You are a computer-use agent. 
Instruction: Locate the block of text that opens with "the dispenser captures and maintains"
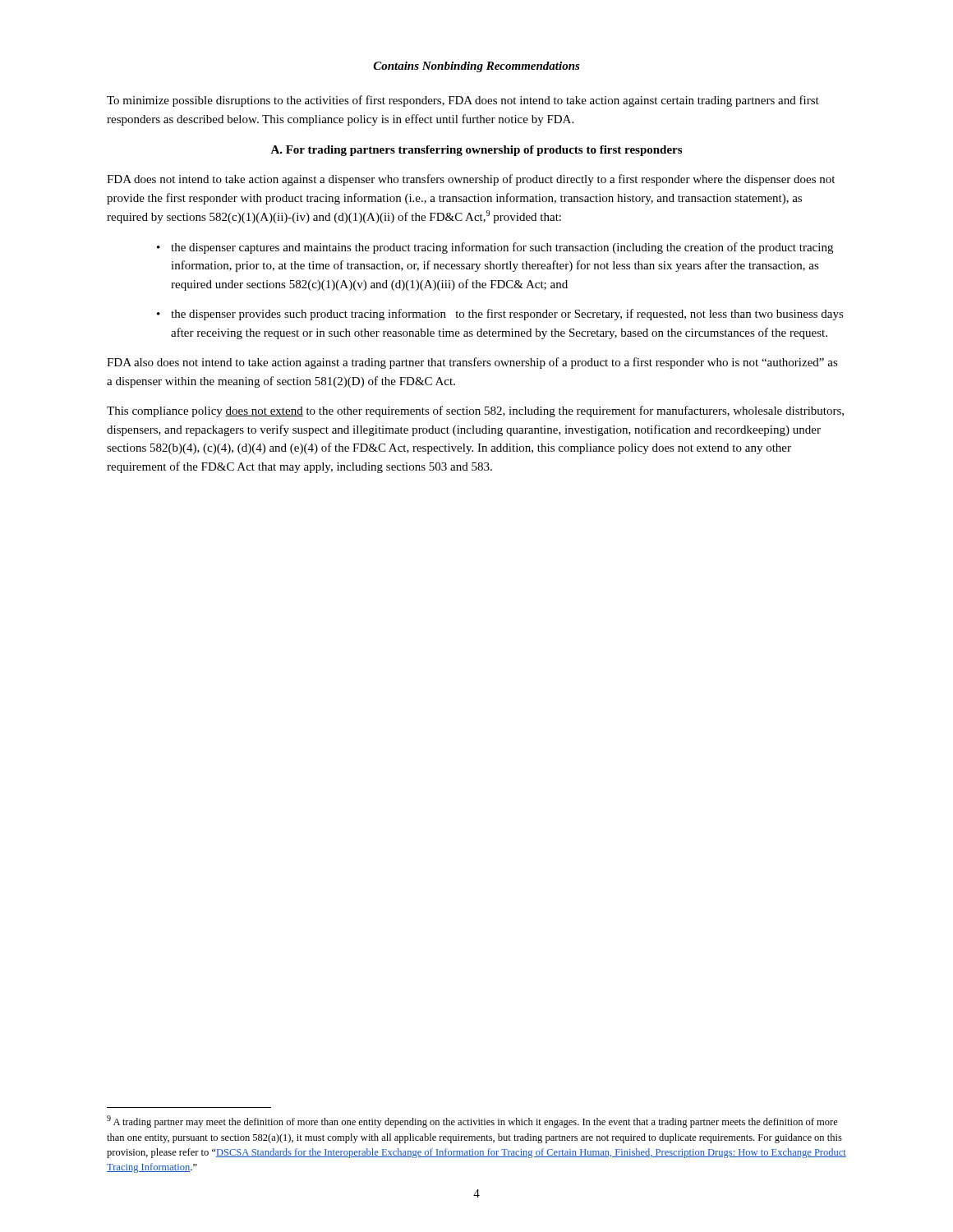pyautogui.click(x=502, y=265)
